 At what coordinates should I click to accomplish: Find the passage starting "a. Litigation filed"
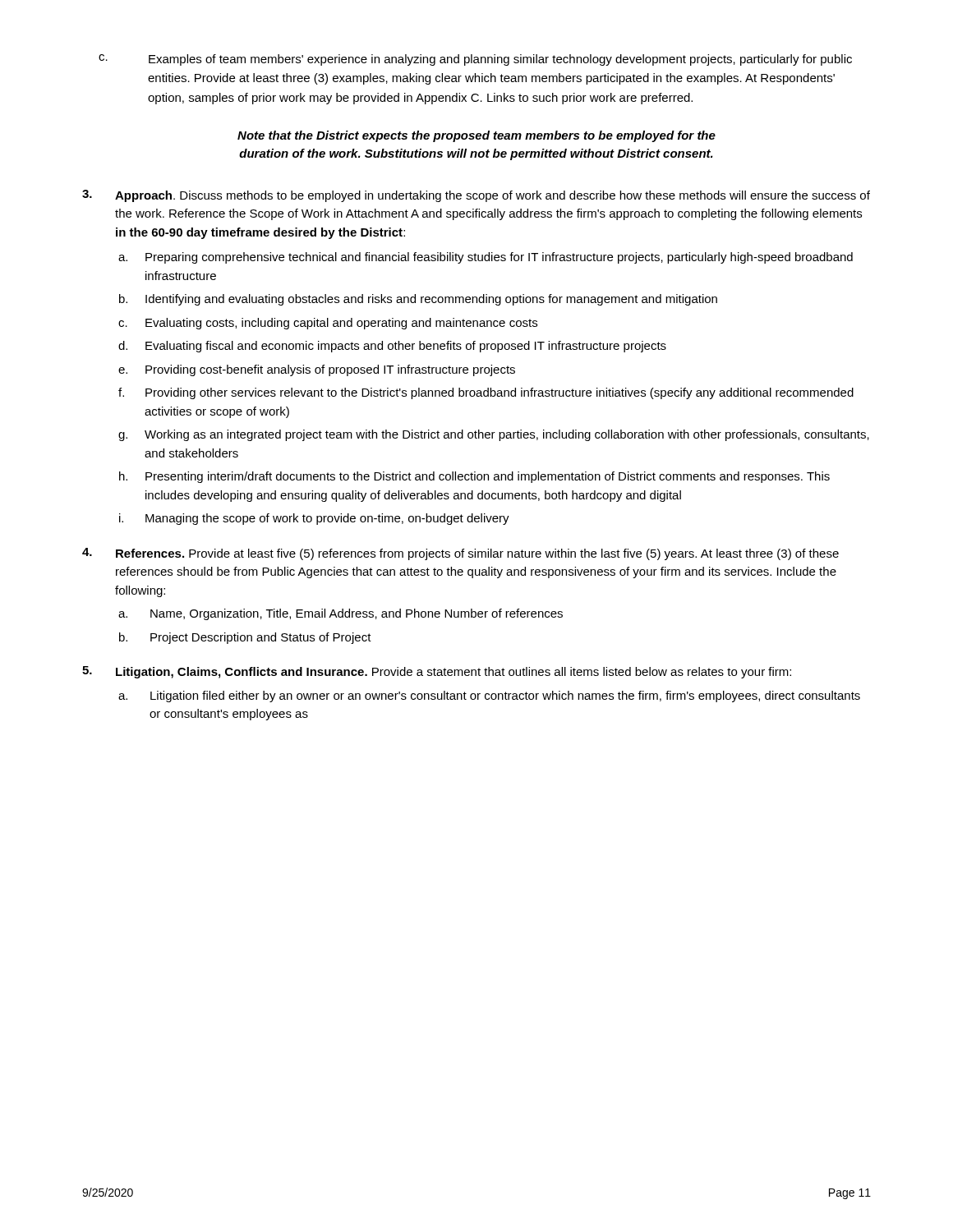click(493, 705)
